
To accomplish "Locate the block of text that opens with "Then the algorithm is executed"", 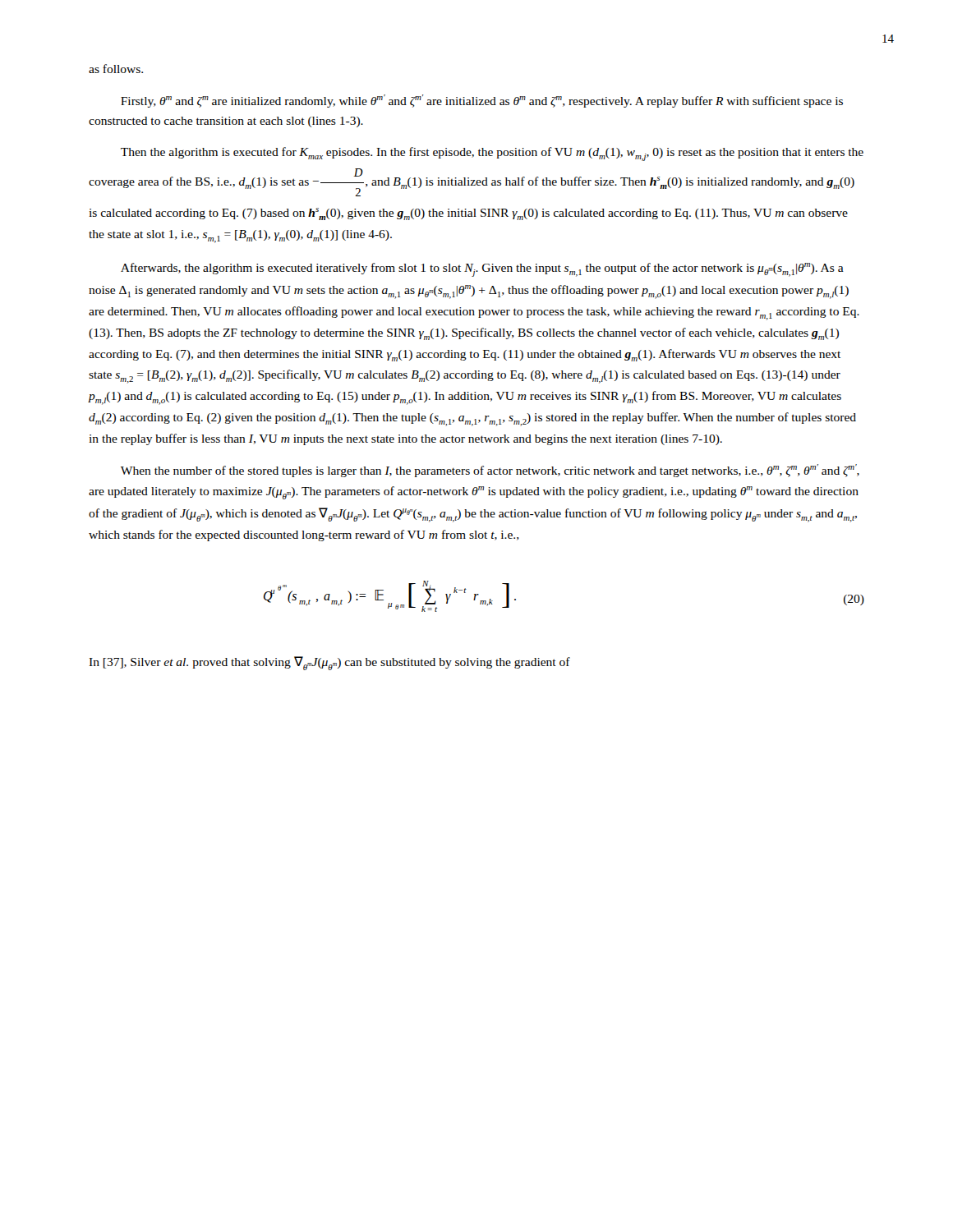I will [476, 194].
